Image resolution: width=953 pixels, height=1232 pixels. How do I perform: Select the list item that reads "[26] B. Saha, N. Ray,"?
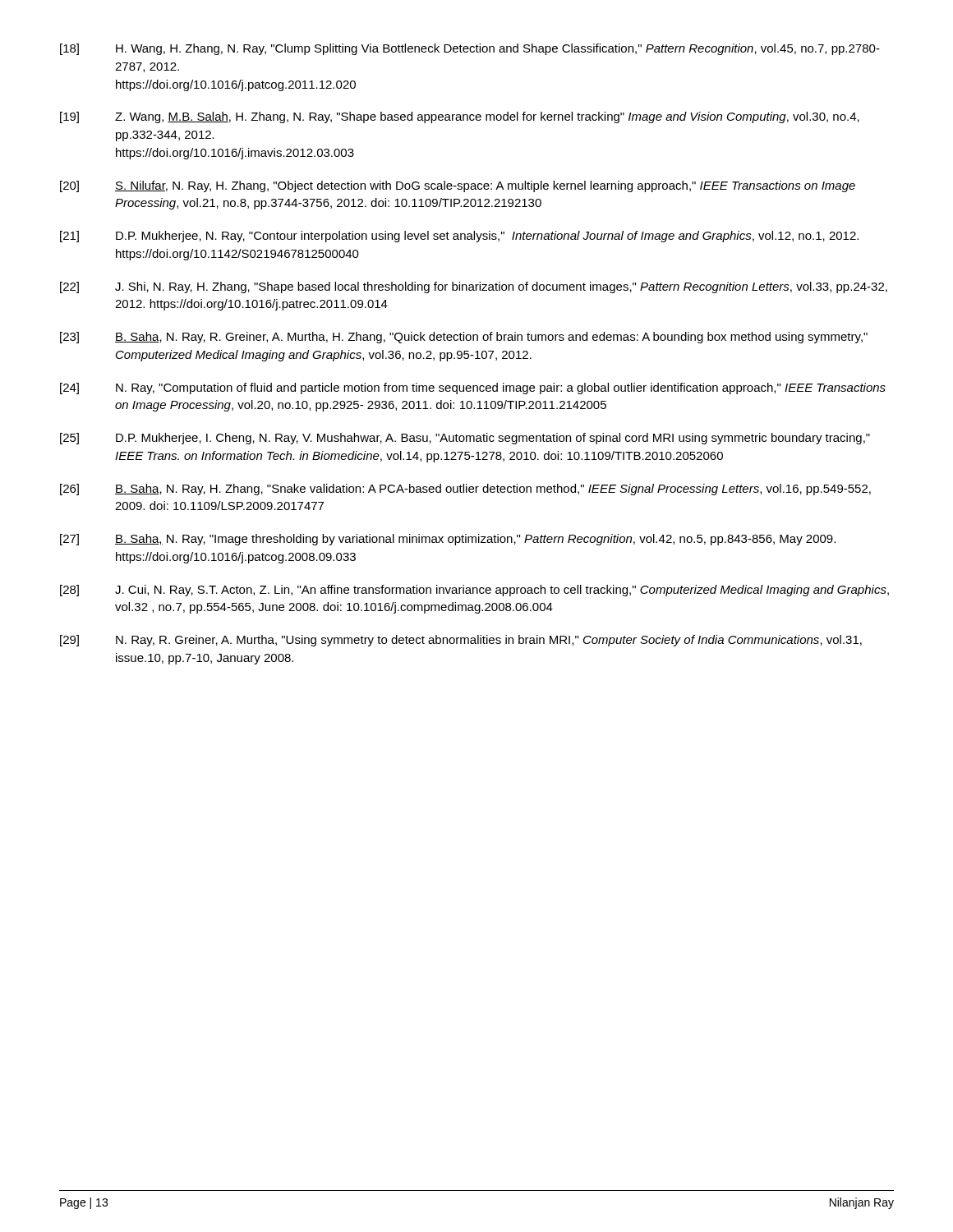click(x=476, y=497)
